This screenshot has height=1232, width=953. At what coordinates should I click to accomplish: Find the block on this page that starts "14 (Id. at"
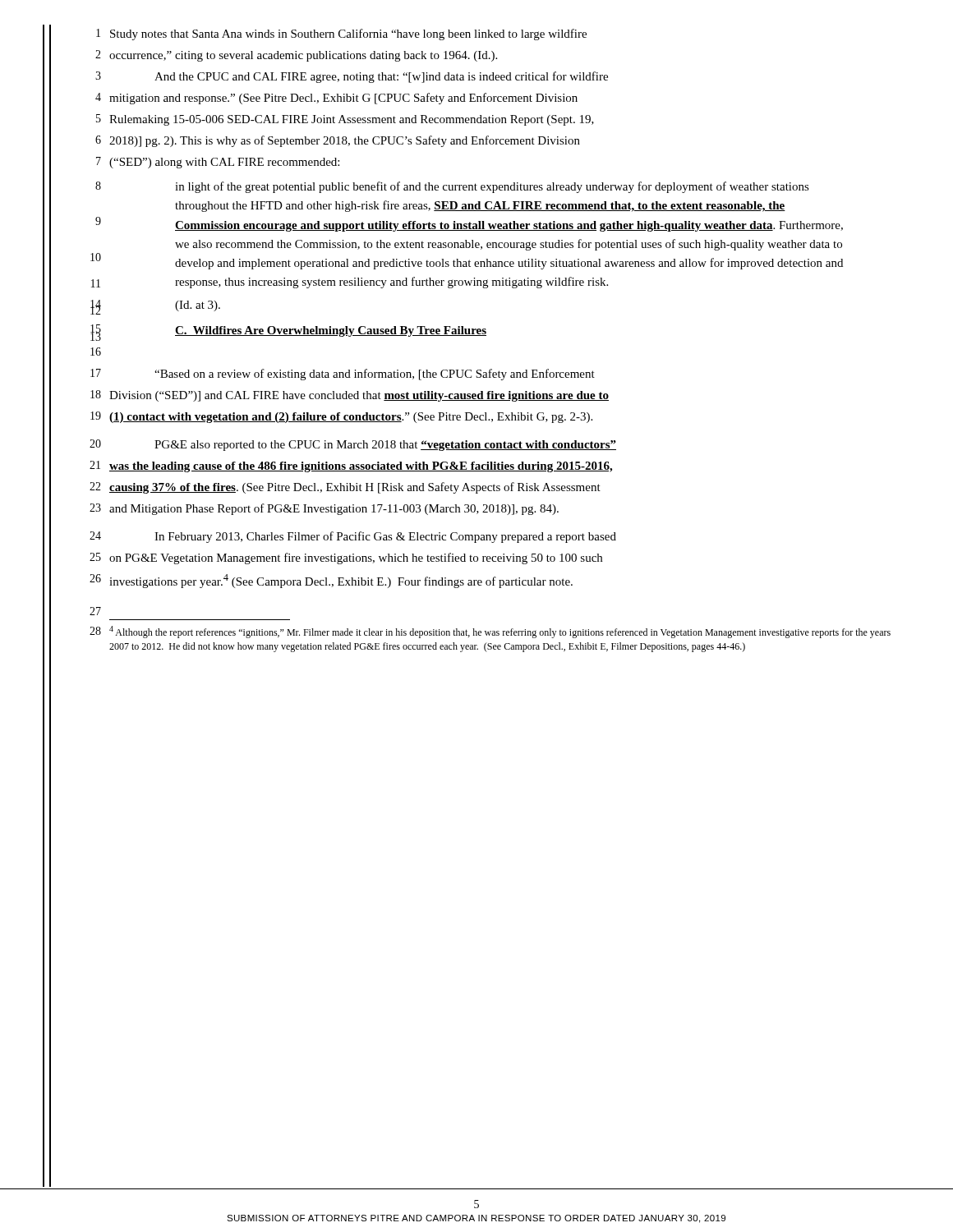[165, 305]
